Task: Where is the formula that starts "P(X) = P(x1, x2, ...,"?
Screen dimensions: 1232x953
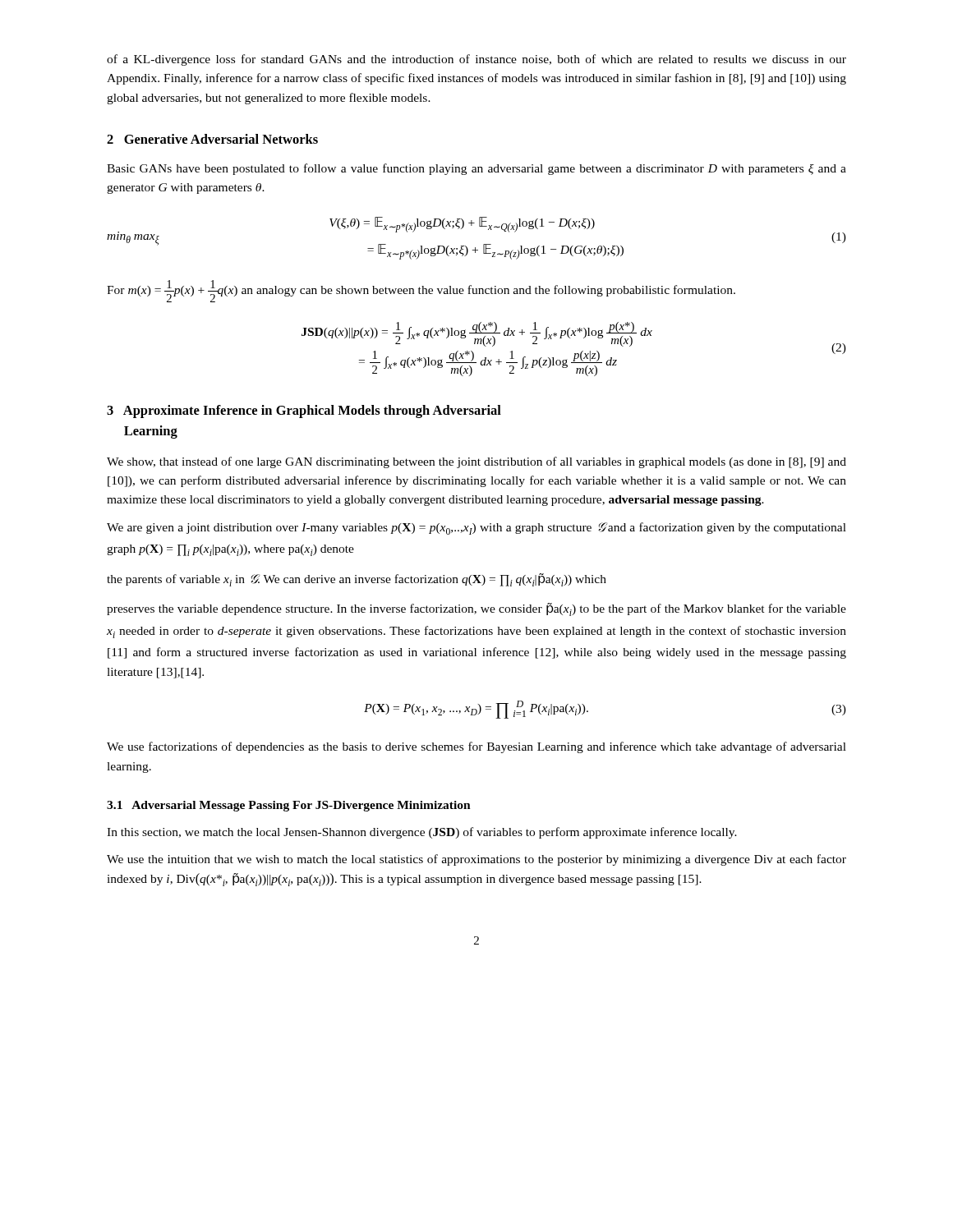Action: (476, 709)
